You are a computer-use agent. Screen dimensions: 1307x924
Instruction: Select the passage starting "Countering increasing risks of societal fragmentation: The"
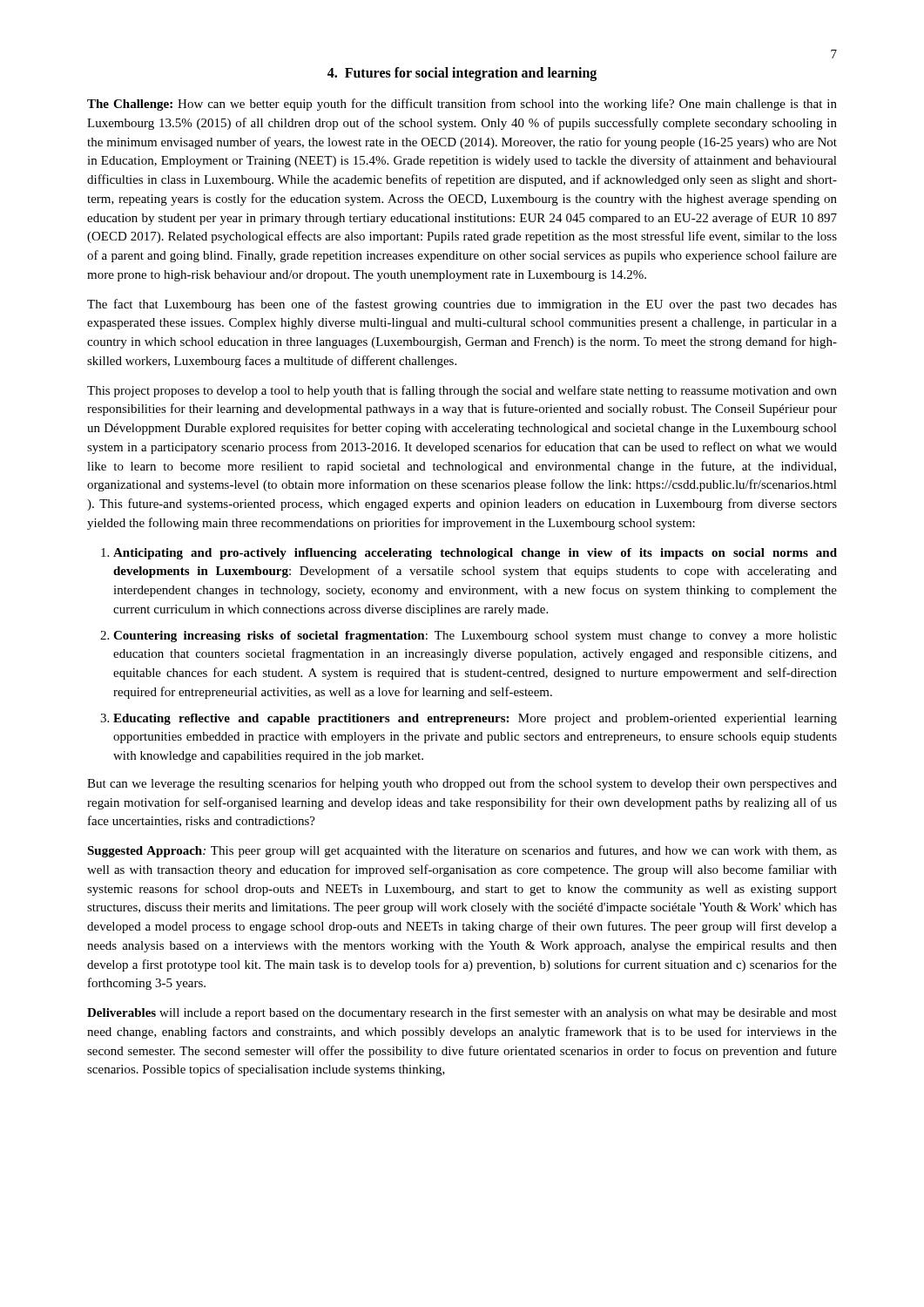pos(475,663)
